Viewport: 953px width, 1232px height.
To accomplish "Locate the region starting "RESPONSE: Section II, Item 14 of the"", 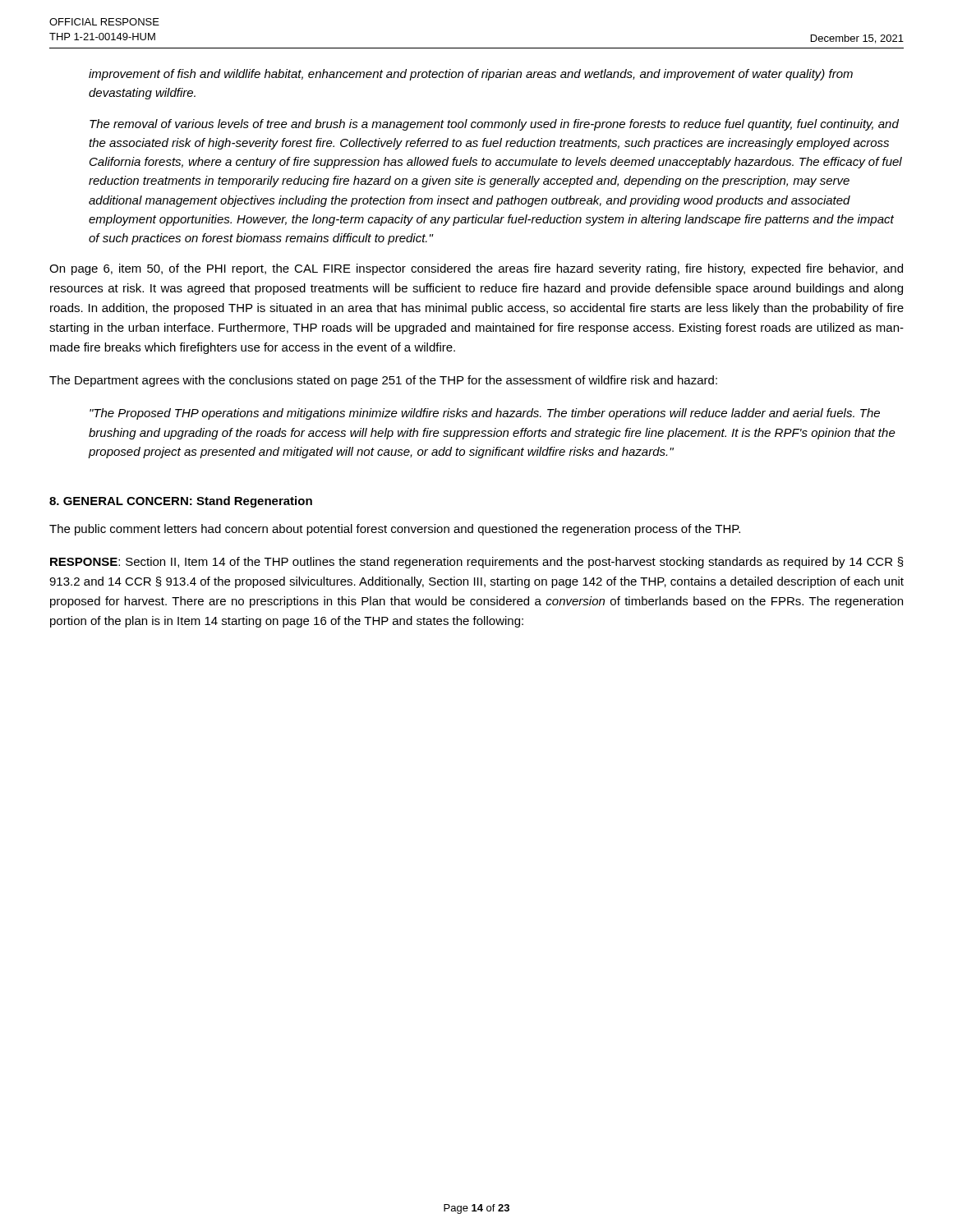I will [x=476, y=591].
